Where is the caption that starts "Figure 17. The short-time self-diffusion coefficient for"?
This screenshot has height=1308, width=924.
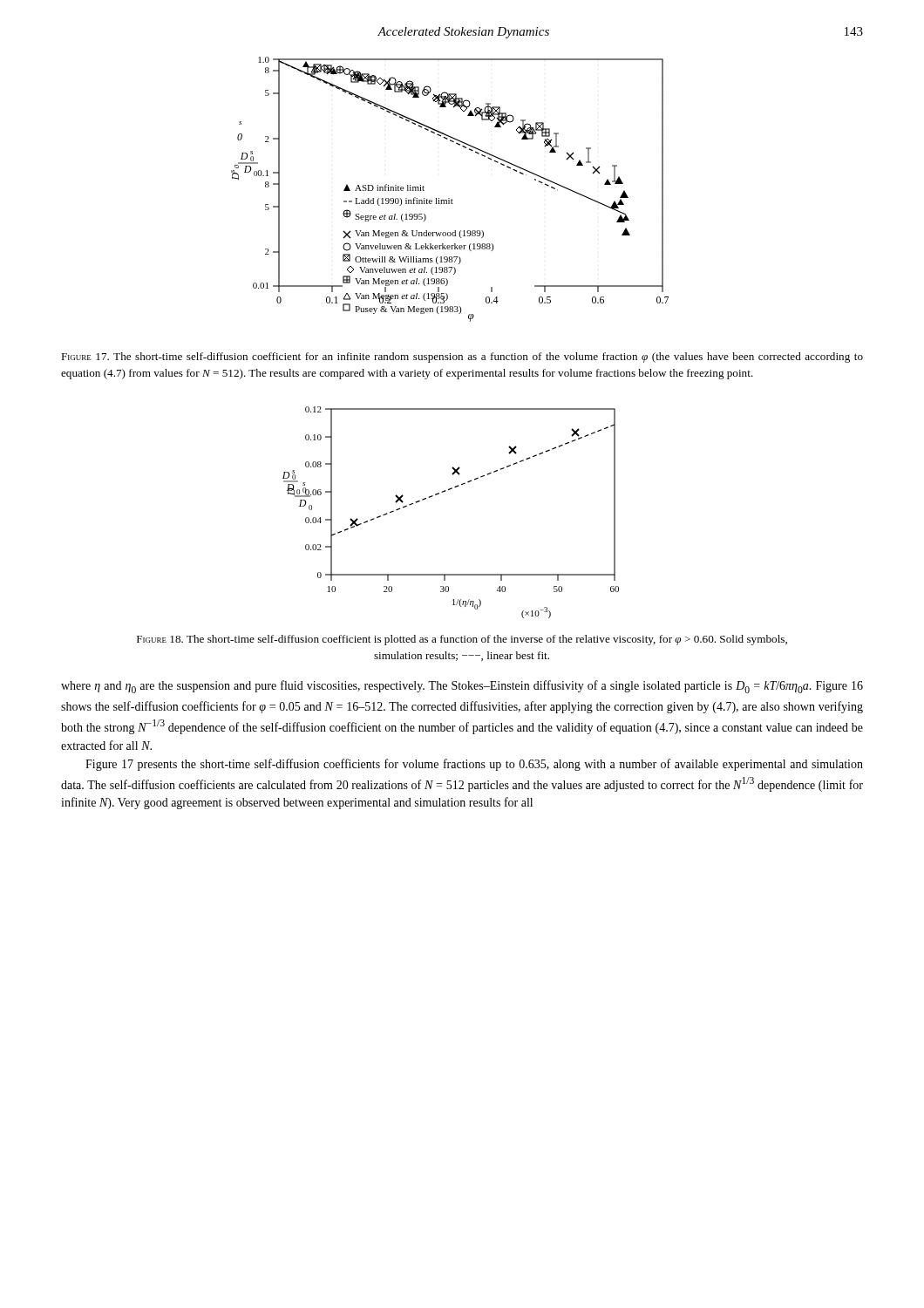coord(462,365)
